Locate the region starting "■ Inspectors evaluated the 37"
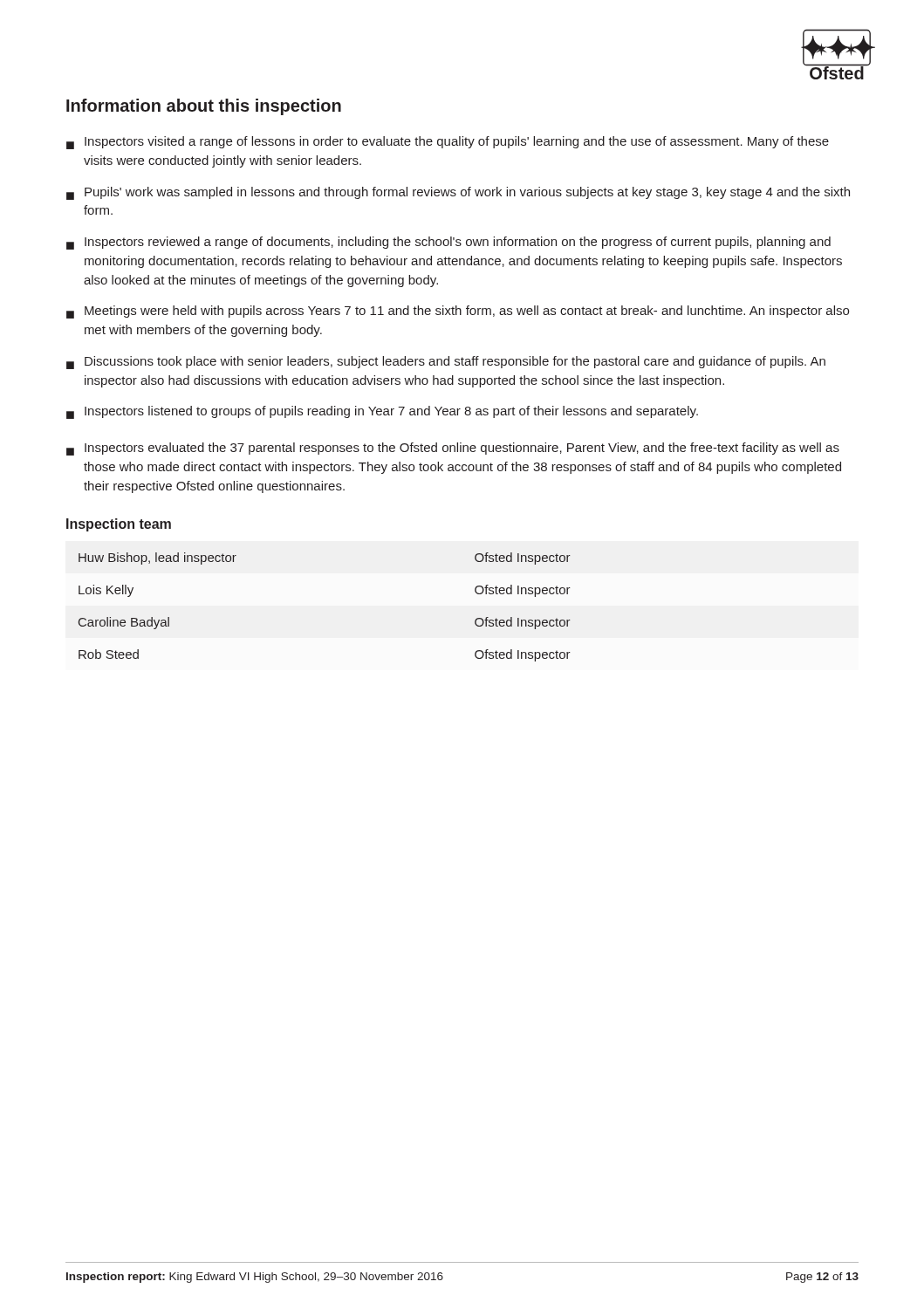The height and width of the screenshot is (1309, 924). (x=462, y=467)
